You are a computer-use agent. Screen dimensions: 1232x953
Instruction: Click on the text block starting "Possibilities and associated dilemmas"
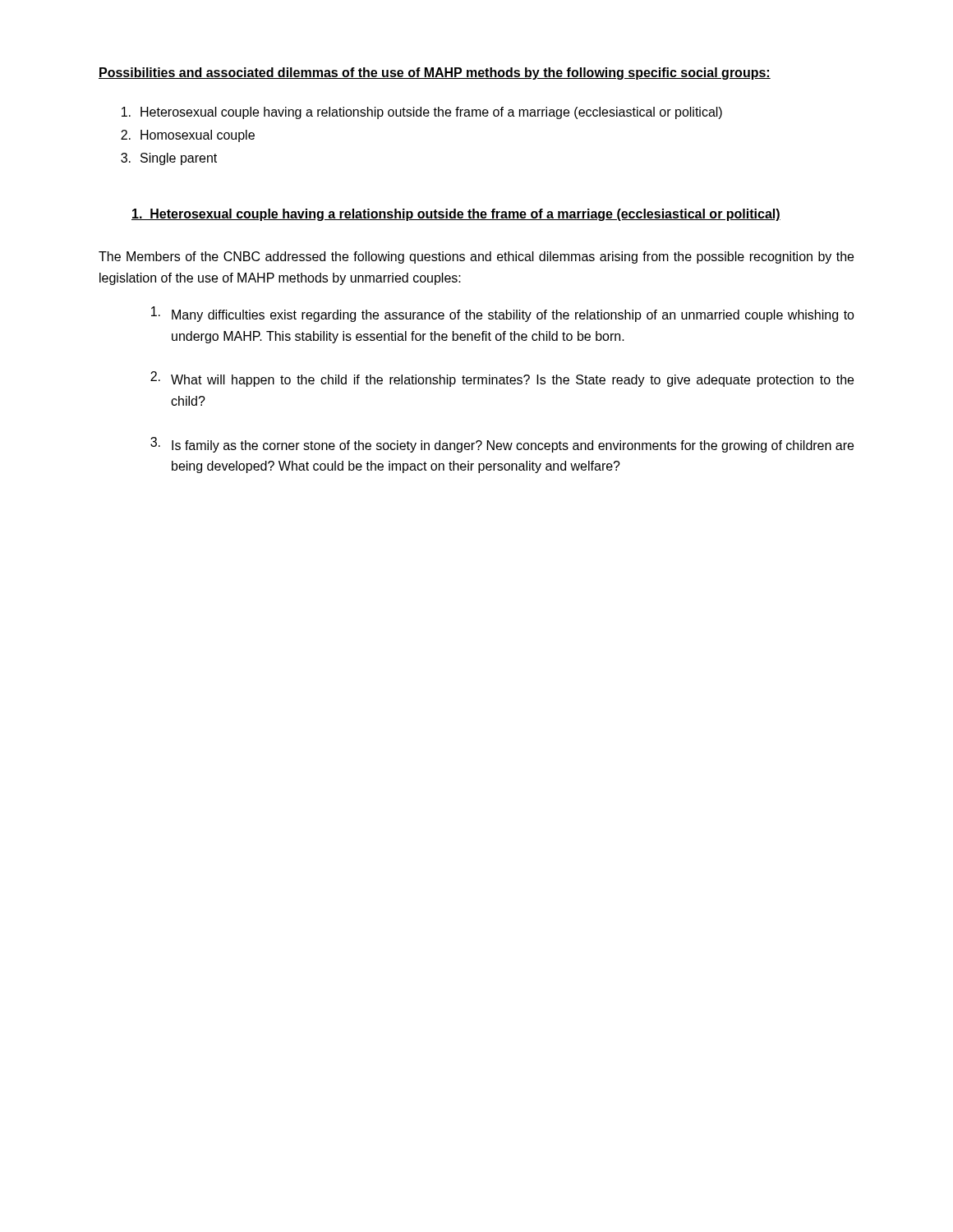pyautogui.click(x=434, y=73)
